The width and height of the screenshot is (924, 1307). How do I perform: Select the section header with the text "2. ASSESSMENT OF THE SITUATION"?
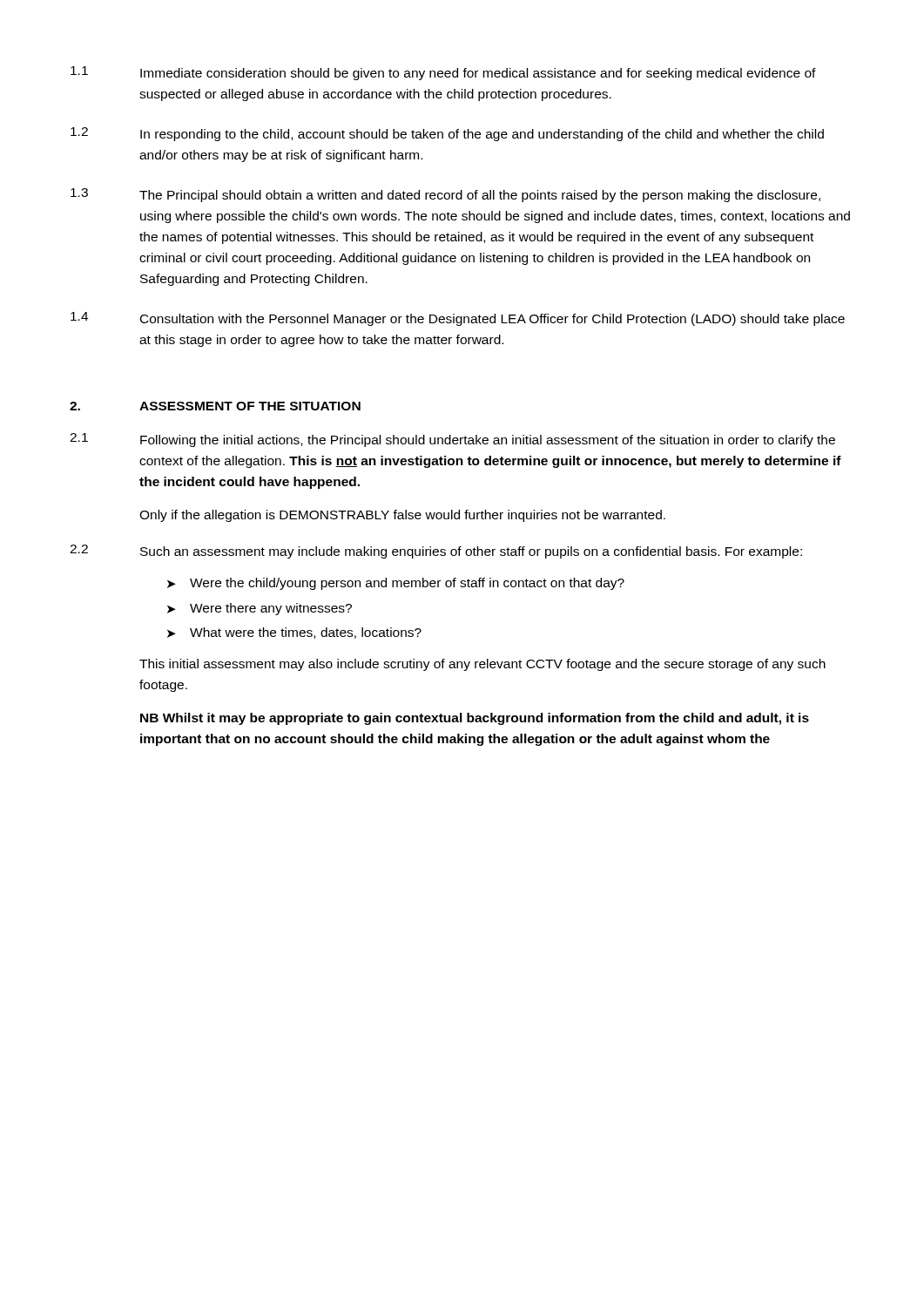coord(215,406)
